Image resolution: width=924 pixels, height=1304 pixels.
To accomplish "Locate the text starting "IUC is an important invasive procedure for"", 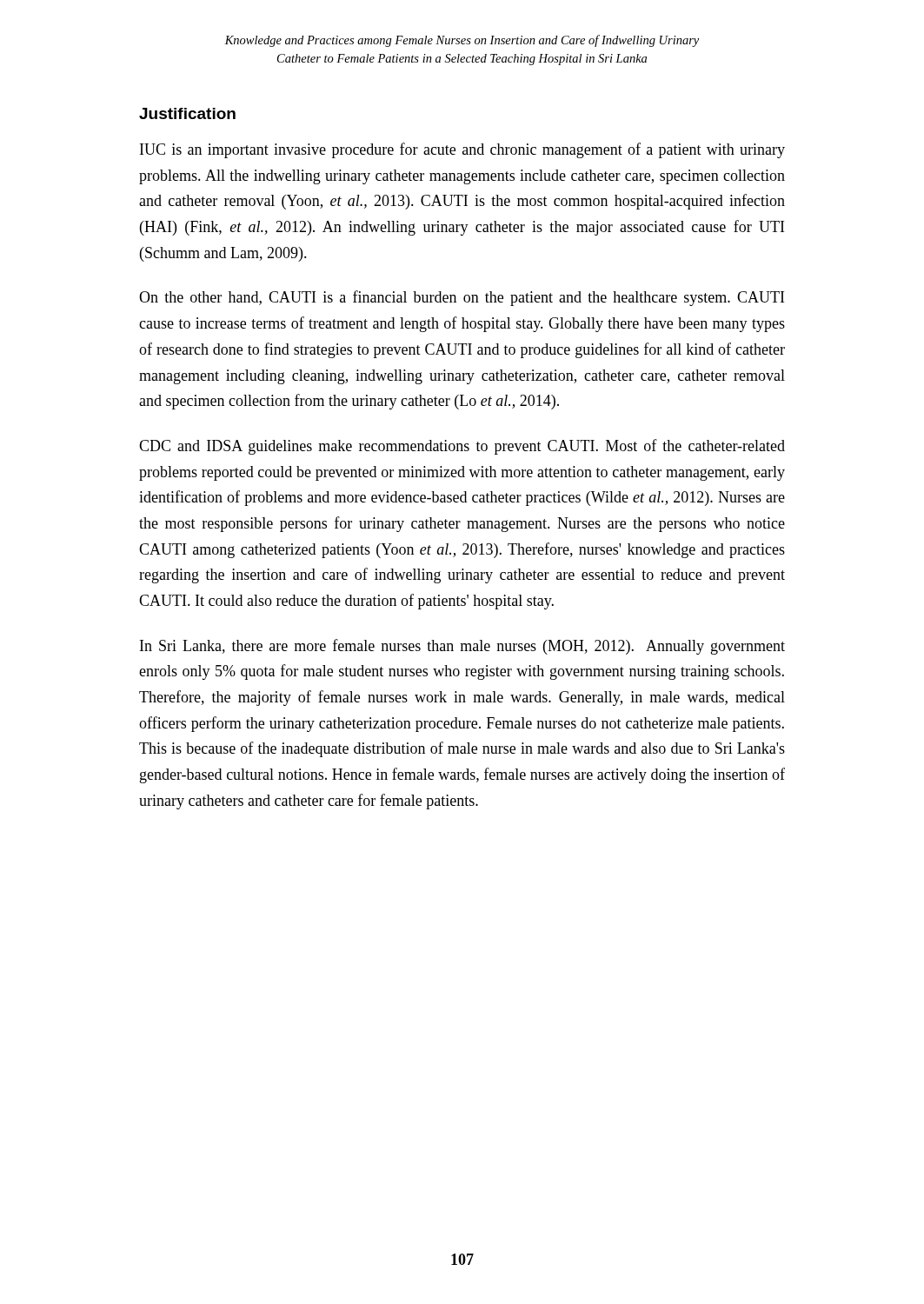I will [462, 201].
